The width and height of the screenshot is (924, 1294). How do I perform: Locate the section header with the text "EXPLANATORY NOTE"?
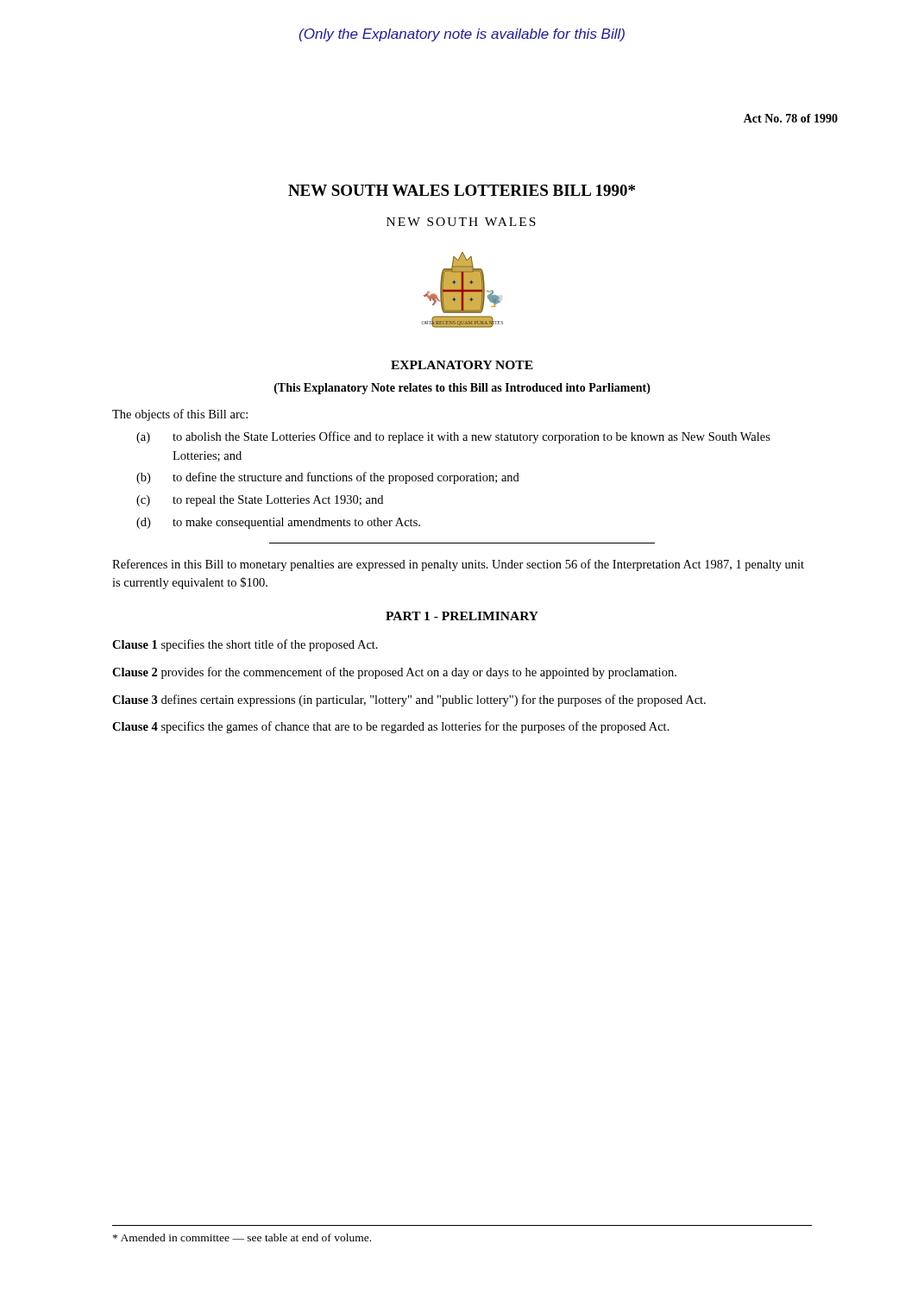(x=462, y=364)
